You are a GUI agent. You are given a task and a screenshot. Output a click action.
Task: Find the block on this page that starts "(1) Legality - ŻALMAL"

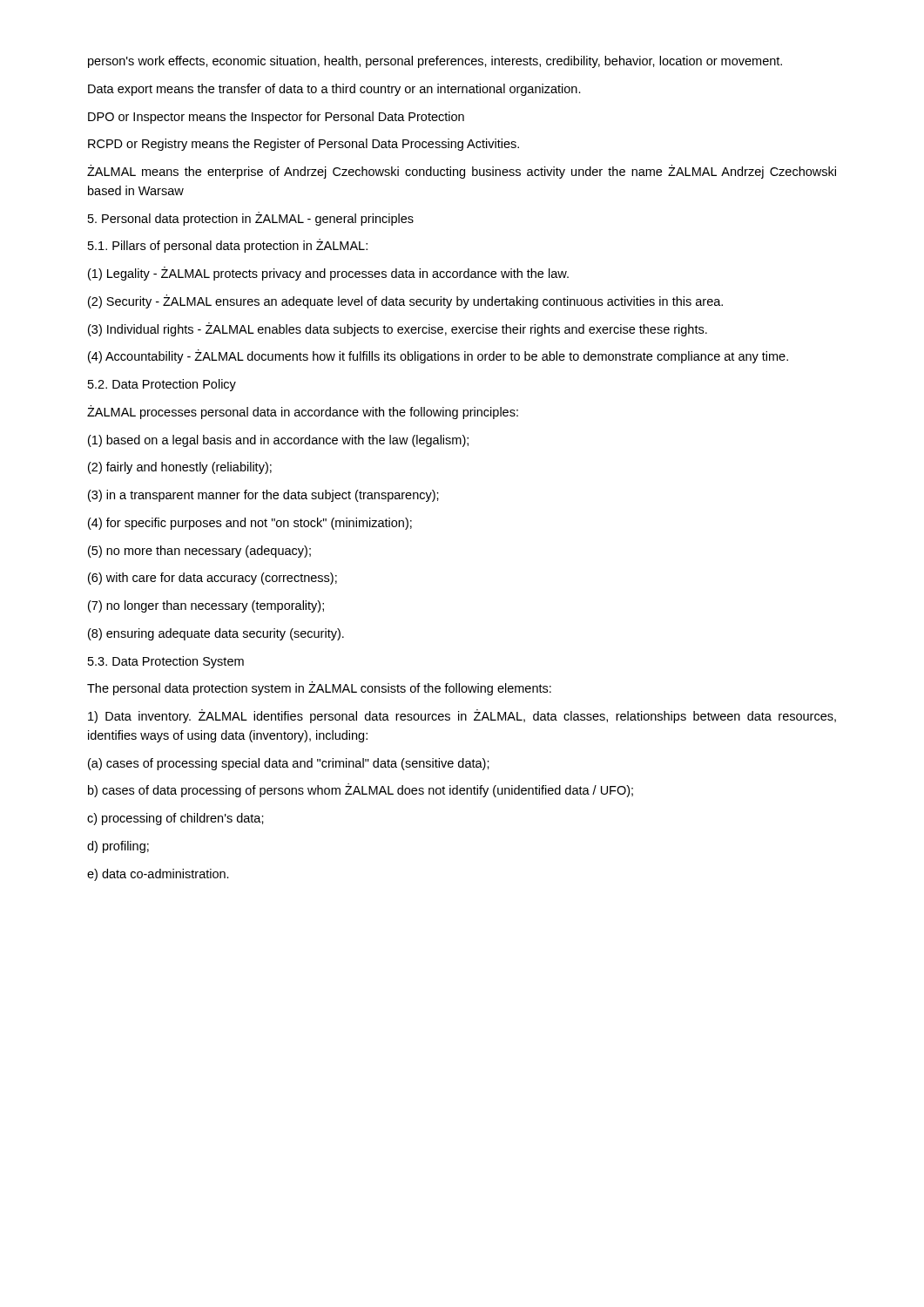328,274
